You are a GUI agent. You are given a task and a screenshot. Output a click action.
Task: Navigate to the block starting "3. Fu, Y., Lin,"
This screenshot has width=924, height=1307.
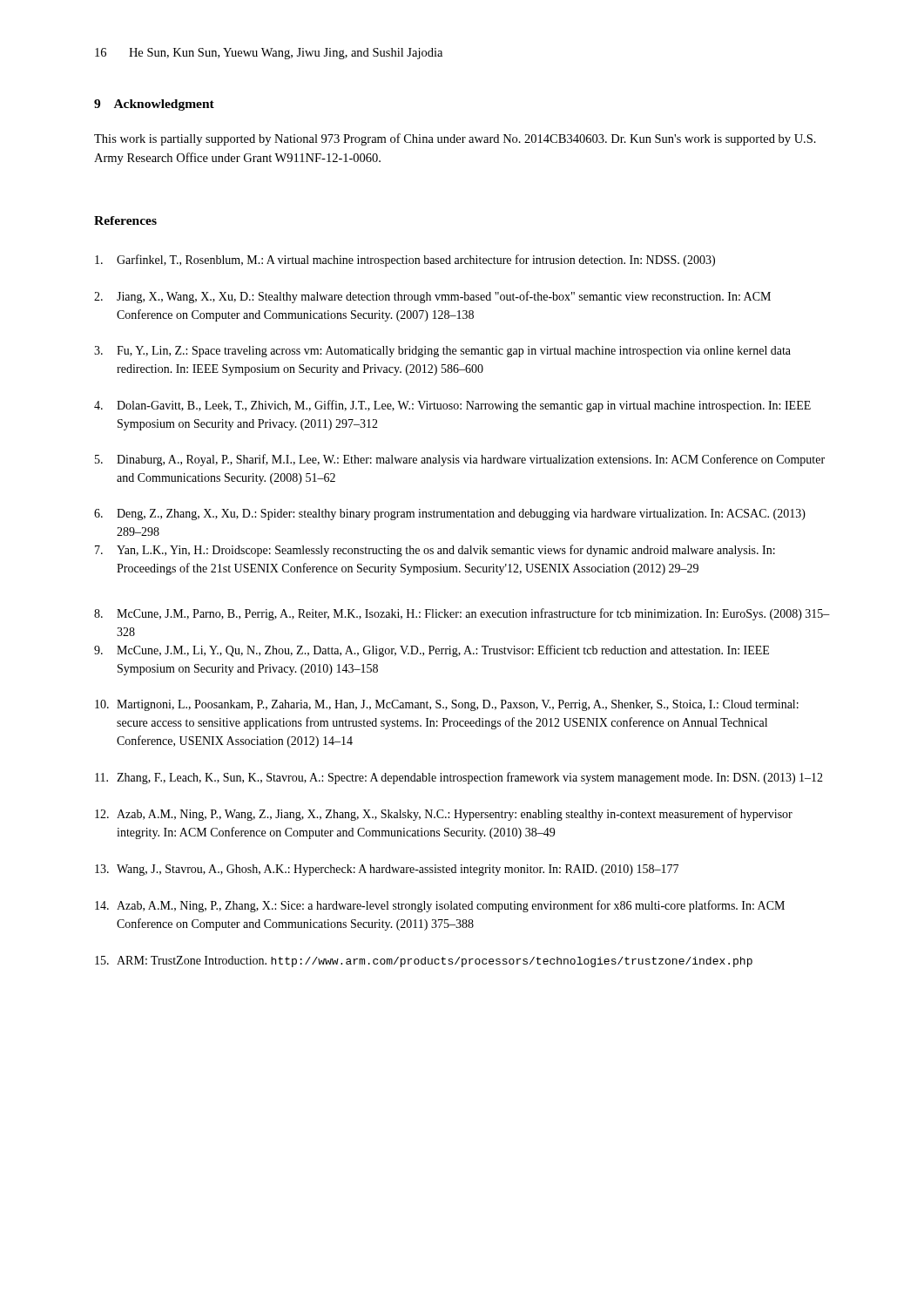[462, 360]
